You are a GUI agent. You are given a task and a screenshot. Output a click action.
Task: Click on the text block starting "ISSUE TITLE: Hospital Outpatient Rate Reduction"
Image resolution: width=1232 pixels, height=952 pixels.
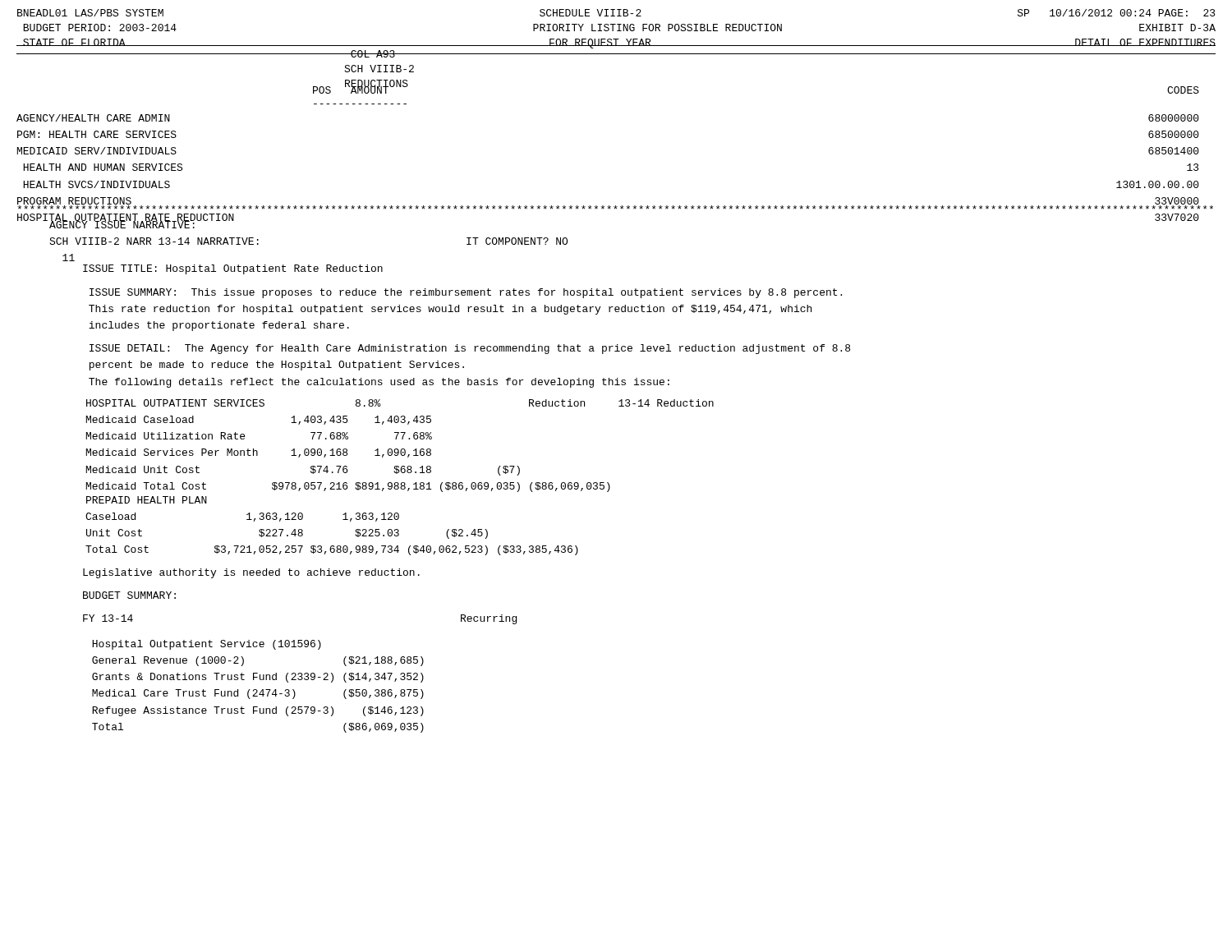[x=233, y=269]
